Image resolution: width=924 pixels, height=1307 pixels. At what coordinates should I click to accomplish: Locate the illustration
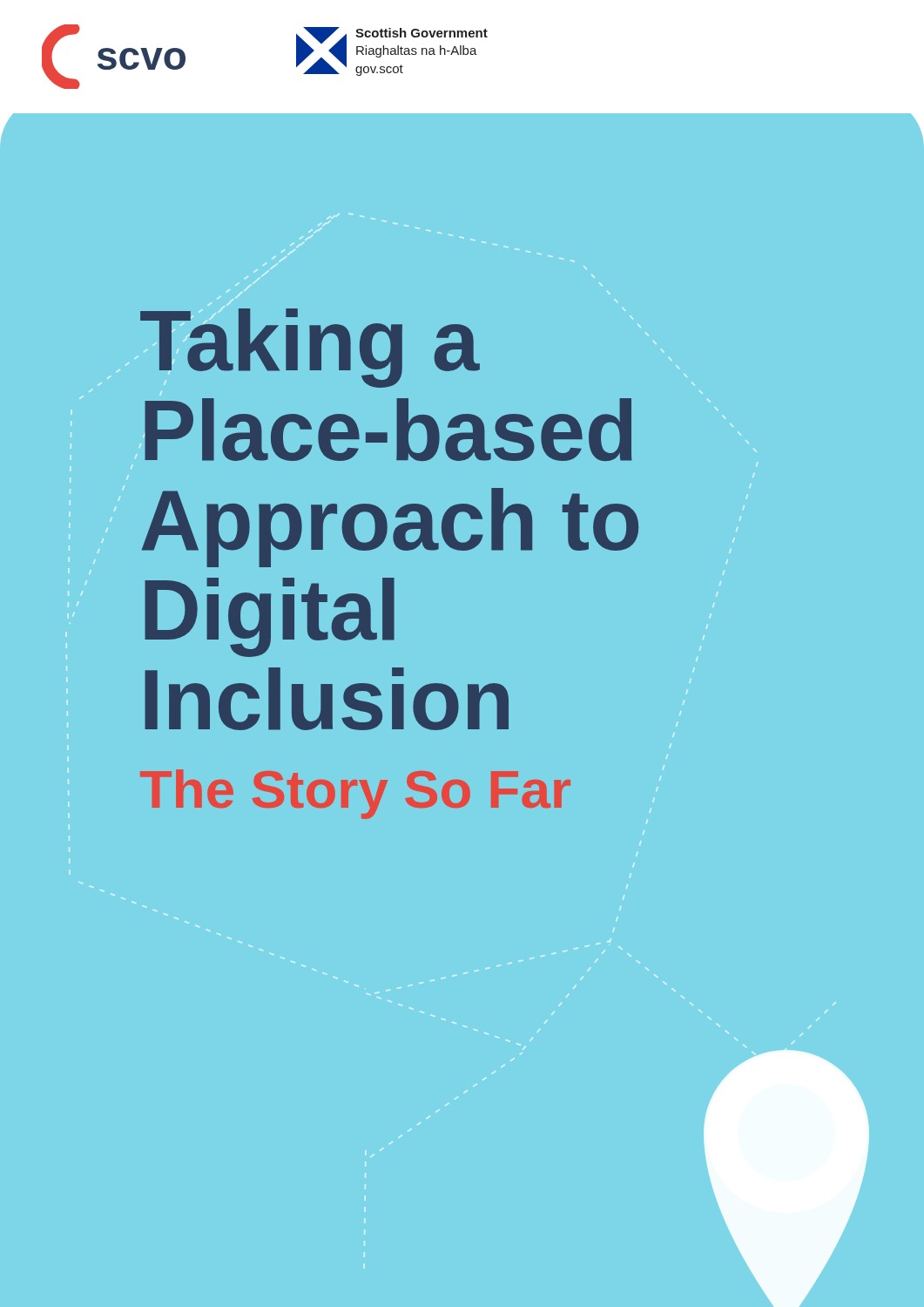point(462,697)
